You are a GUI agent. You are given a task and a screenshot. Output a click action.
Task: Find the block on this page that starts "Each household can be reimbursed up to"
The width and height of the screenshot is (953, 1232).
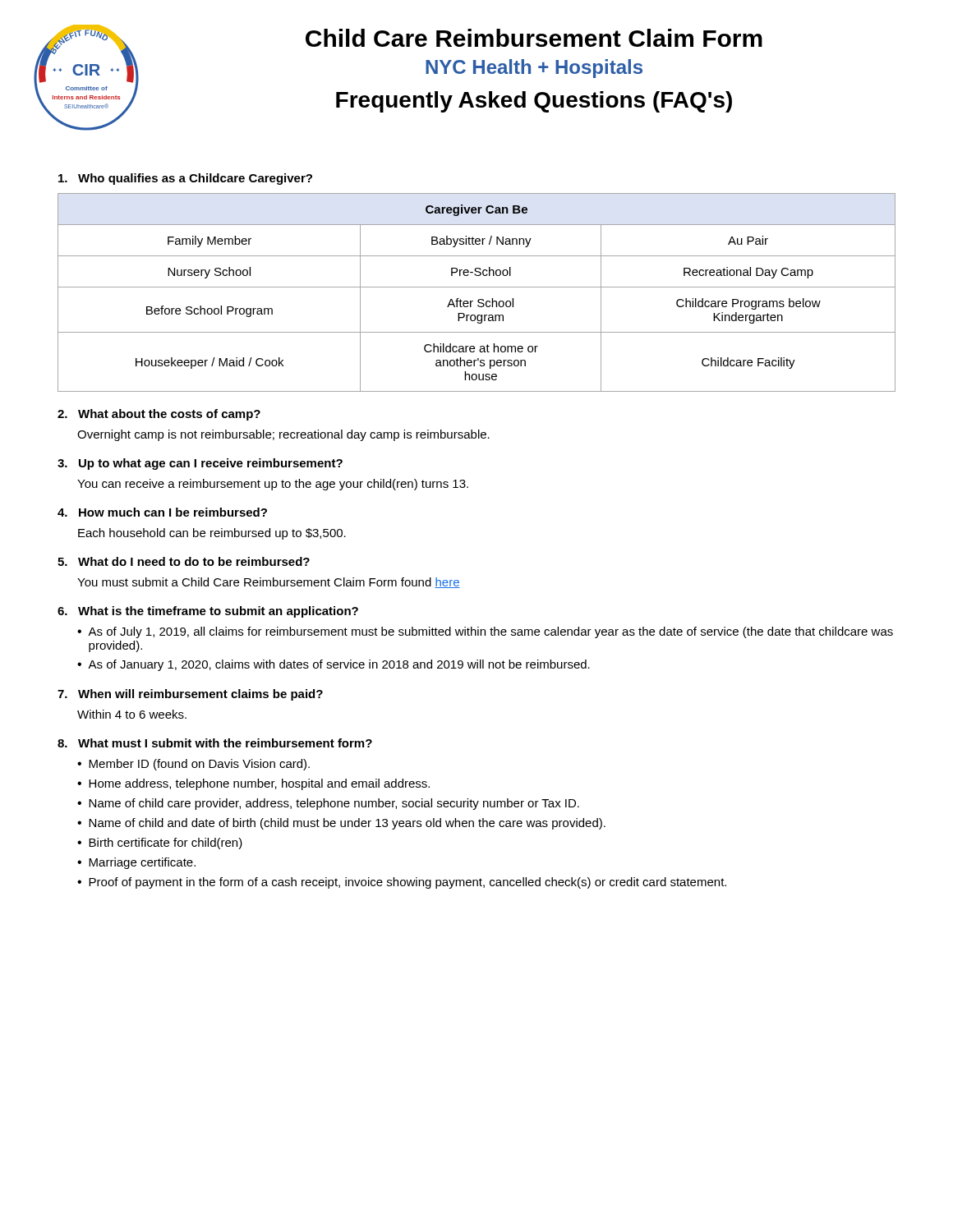(x=212, y=533)
